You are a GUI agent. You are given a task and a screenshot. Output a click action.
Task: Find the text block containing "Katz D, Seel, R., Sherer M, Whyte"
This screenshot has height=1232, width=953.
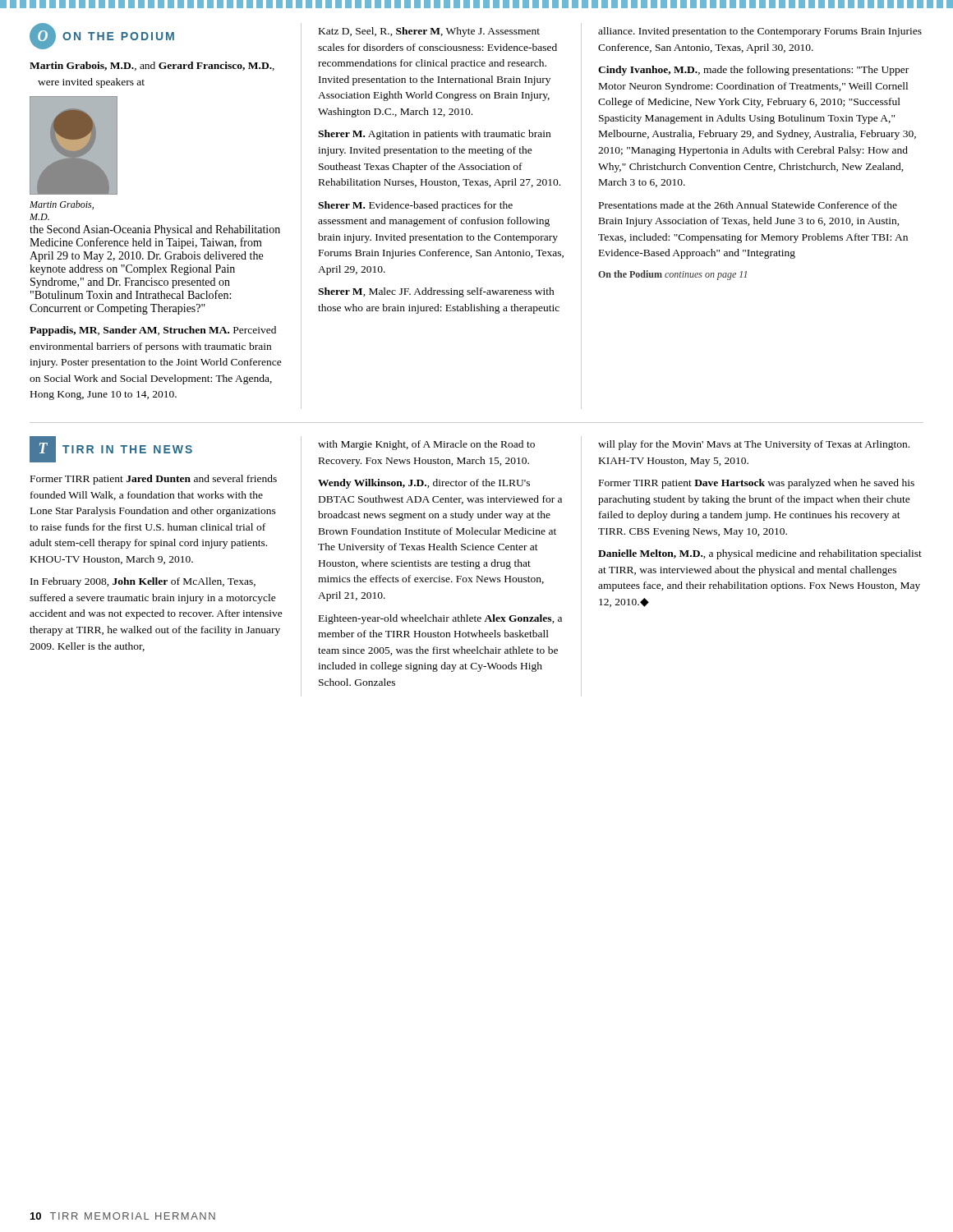pos(441,71)
